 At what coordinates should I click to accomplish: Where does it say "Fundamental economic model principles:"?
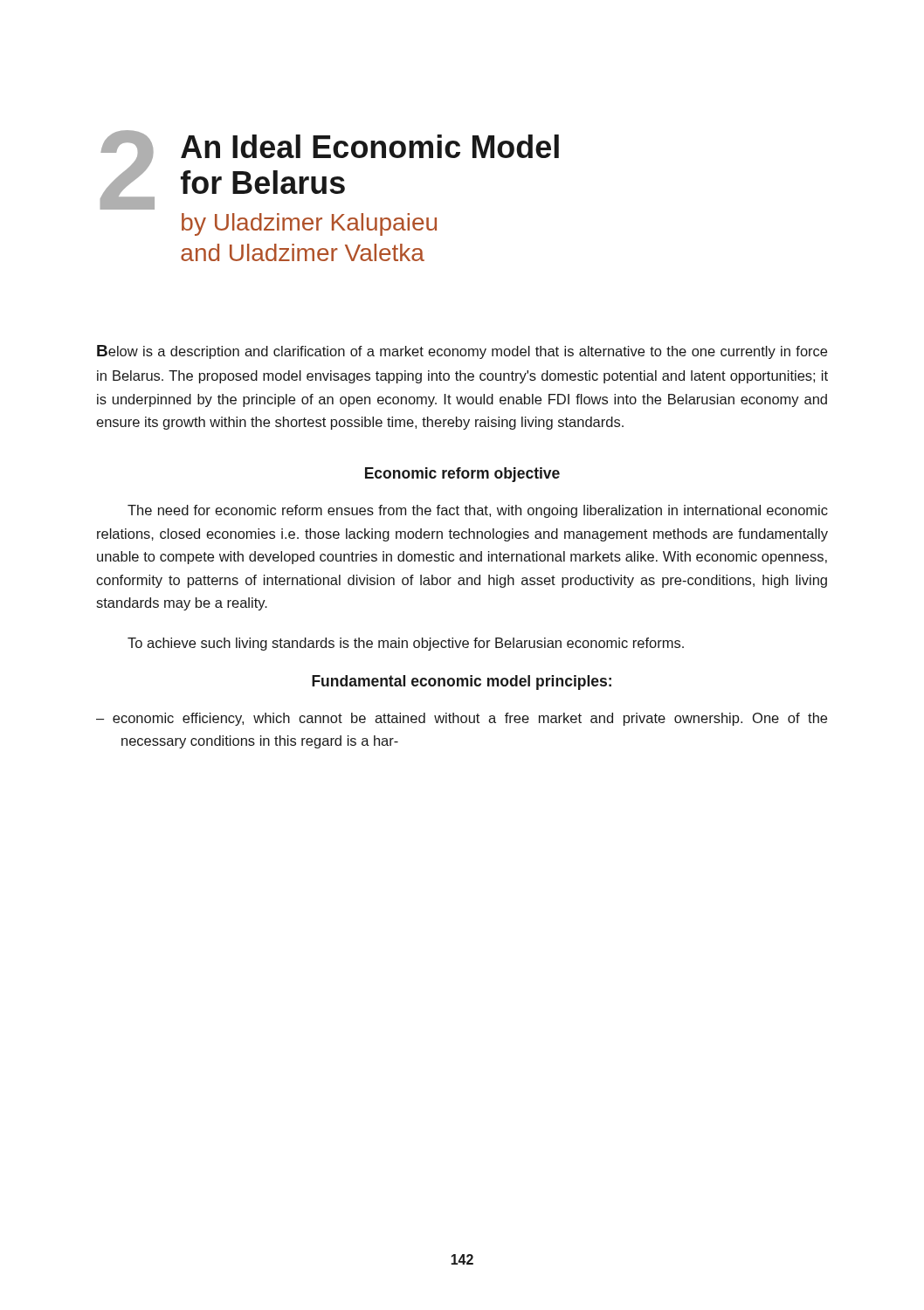(462, 681)
